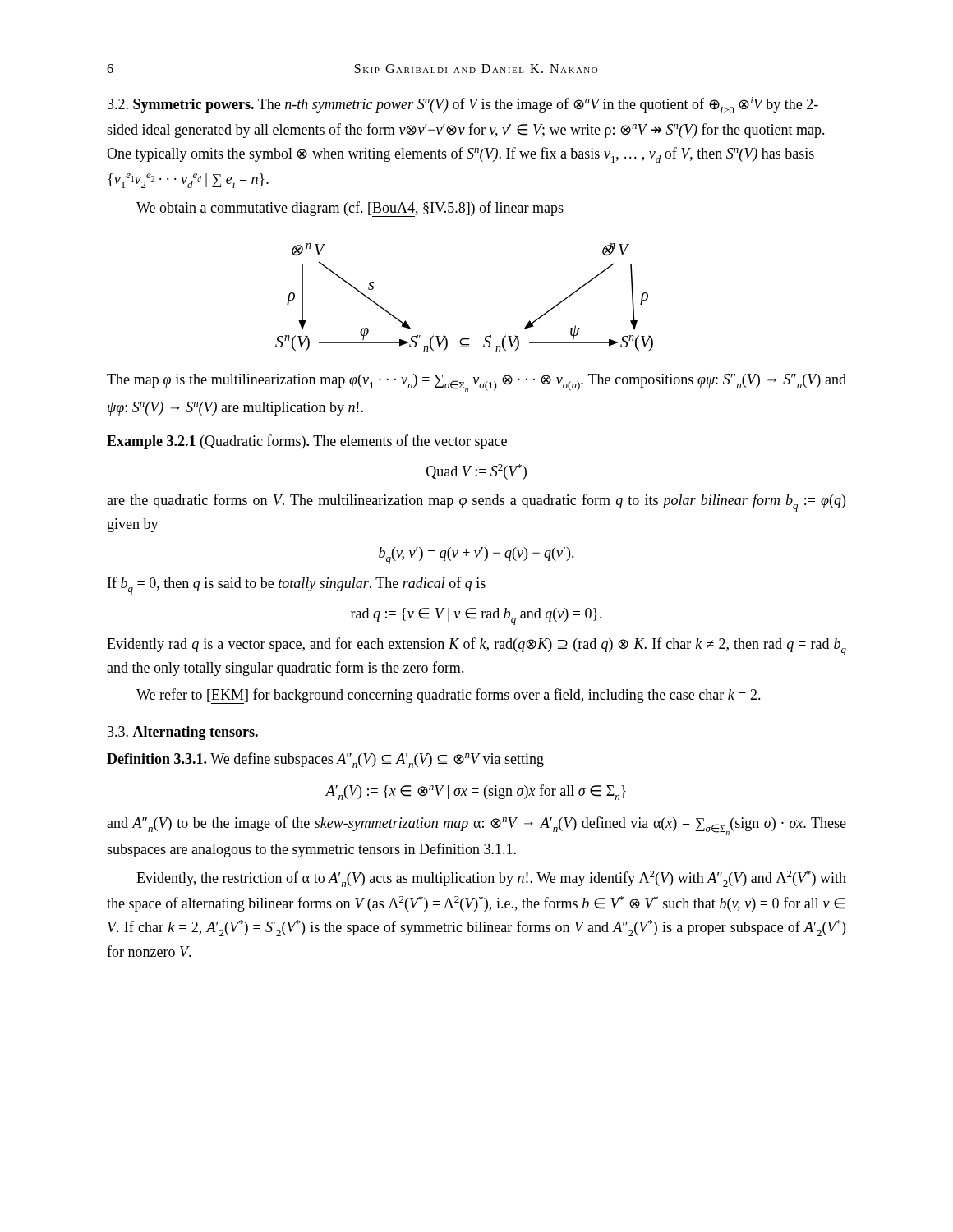Click on the text block with the text "Evidently rad q is a"
The height and width of the screenshot is (1232, 953).
click(x=476, y=656)
